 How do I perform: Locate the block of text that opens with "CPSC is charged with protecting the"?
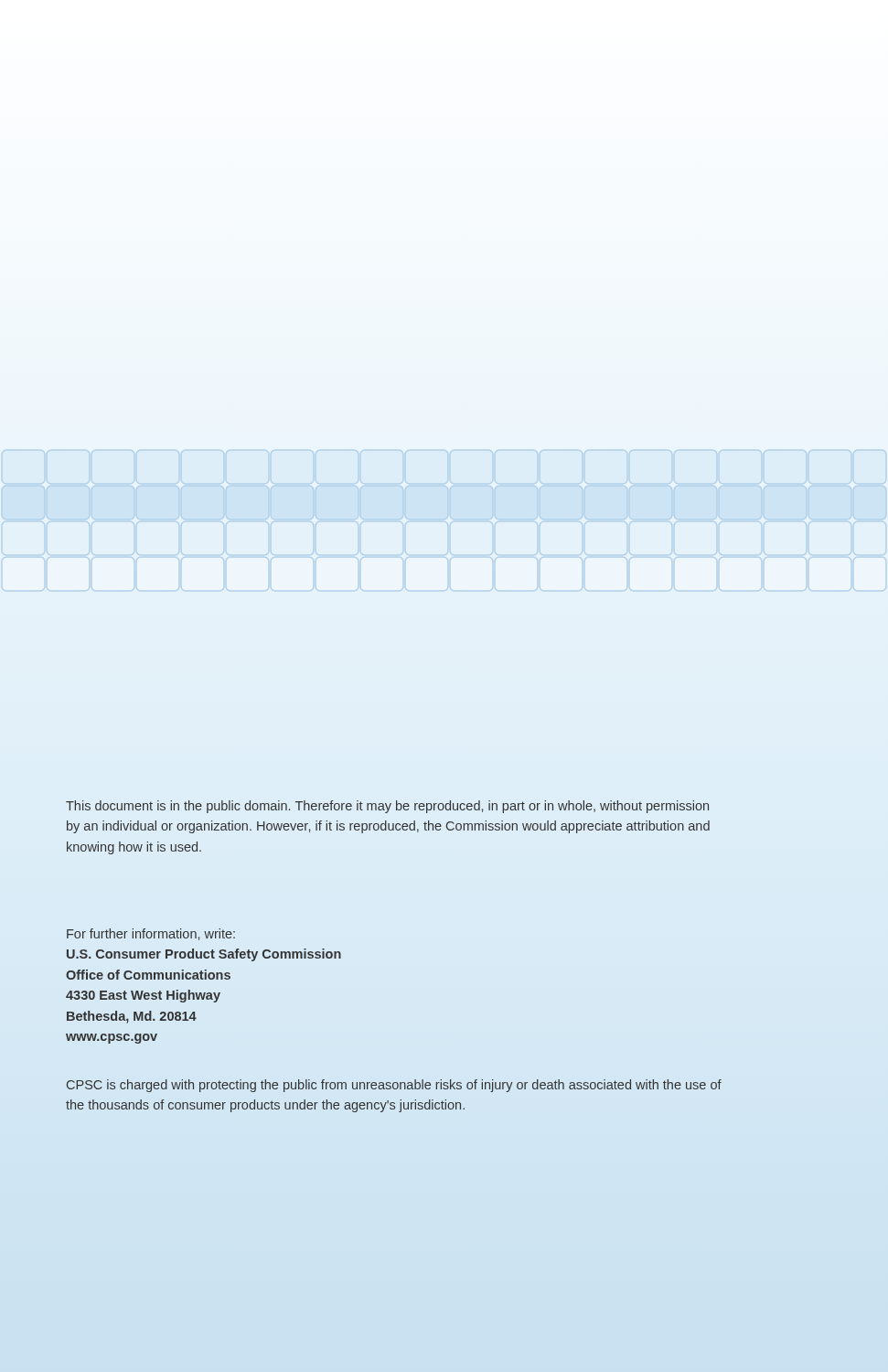point(394,1095)
